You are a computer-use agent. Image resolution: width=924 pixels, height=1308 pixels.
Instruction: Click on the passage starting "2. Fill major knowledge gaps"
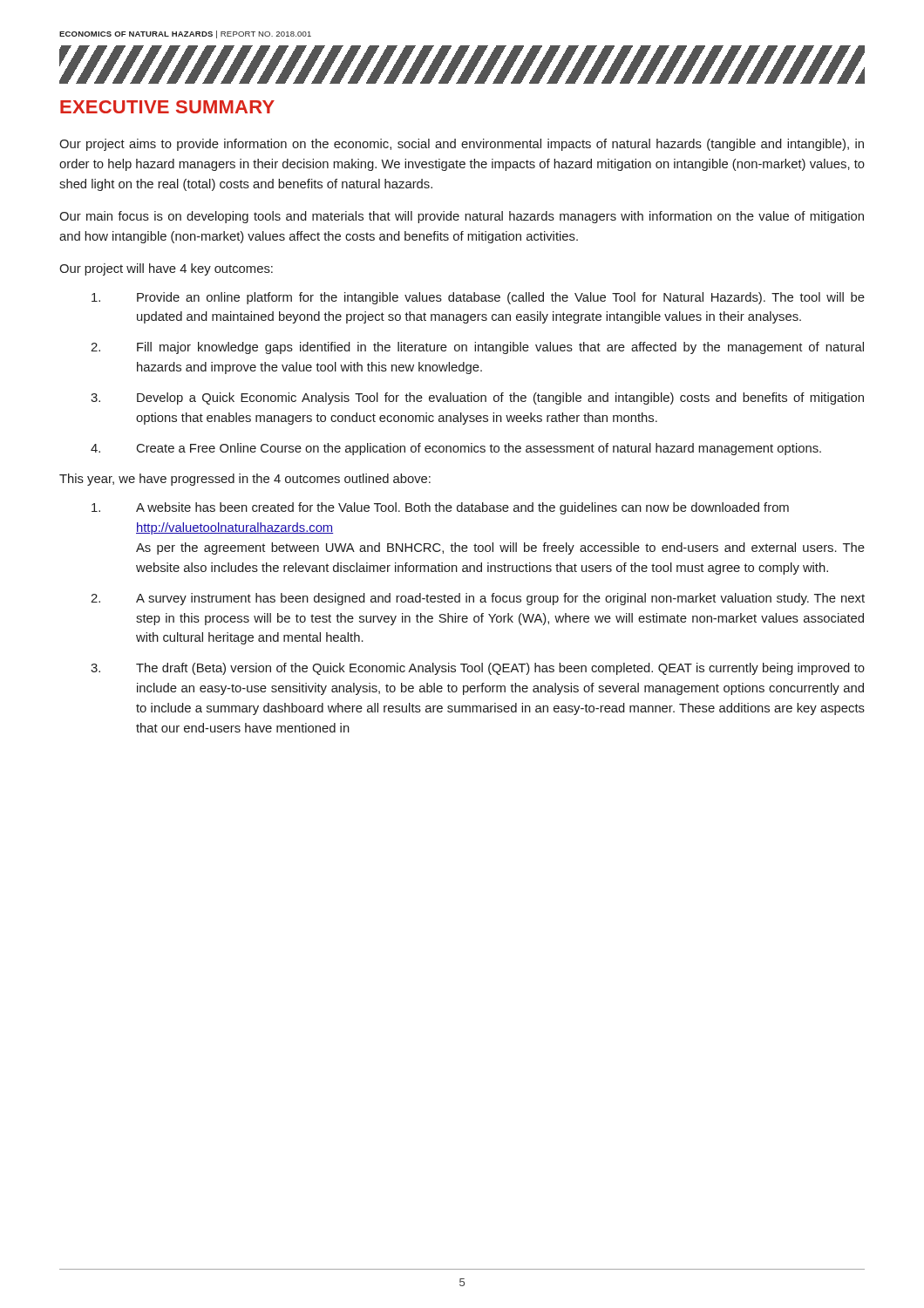[x=462, y=358]
